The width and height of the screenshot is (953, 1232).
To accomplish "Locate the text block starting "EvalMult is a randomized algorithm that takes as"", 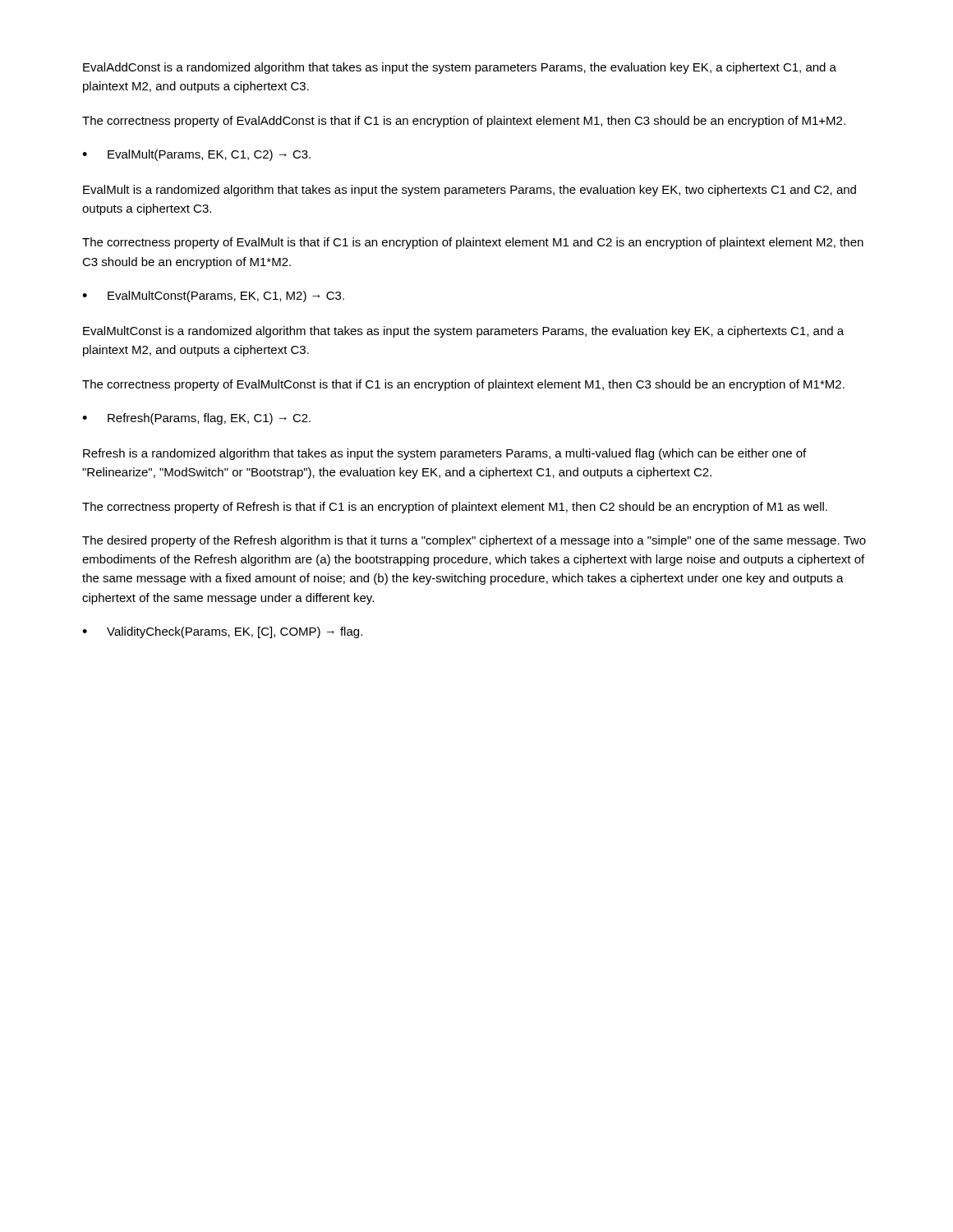I will (469, 199).
